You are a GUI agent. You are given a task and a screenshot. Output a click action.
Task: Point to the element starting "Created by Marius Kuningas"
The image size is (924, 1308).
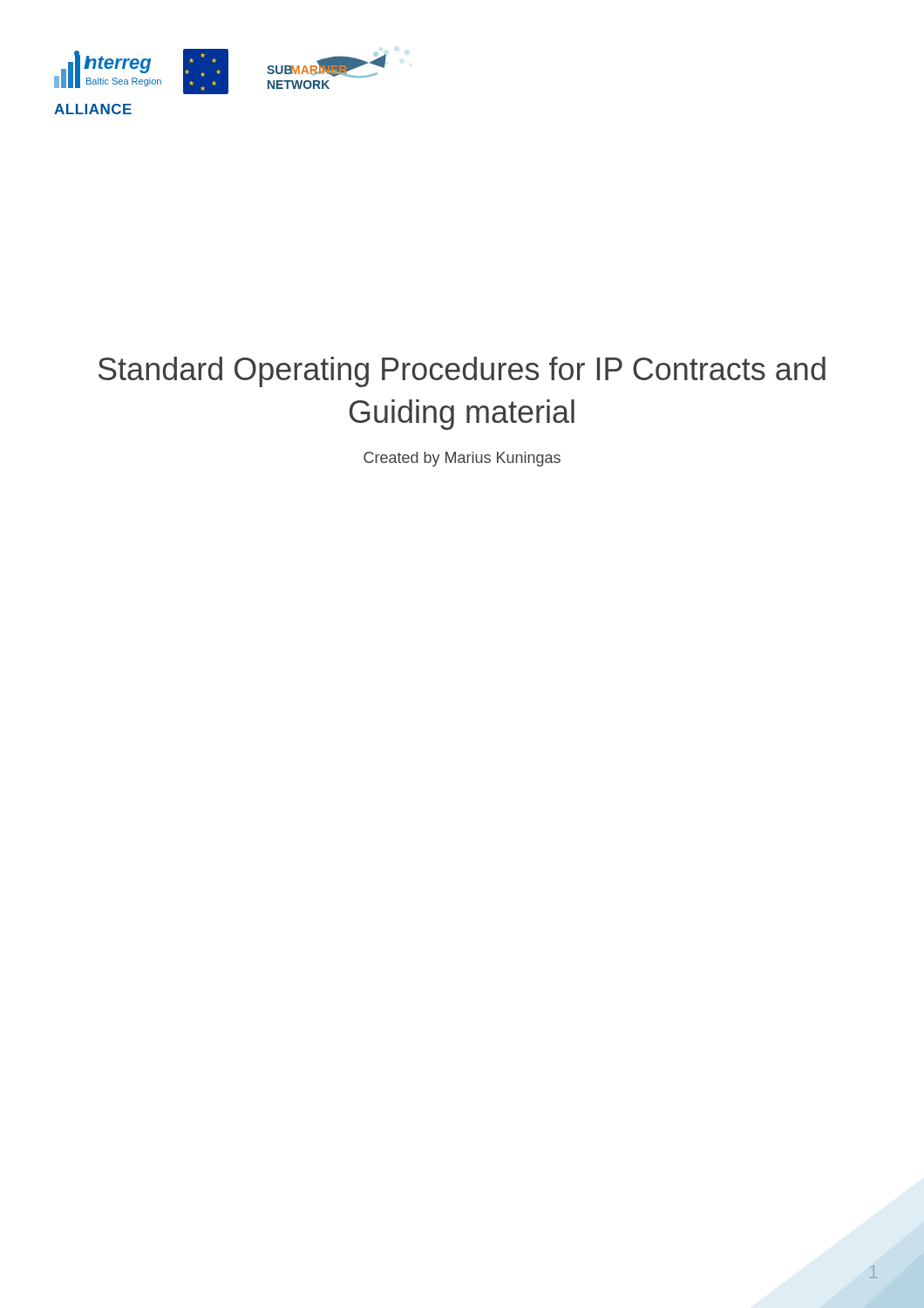(462, 458)
